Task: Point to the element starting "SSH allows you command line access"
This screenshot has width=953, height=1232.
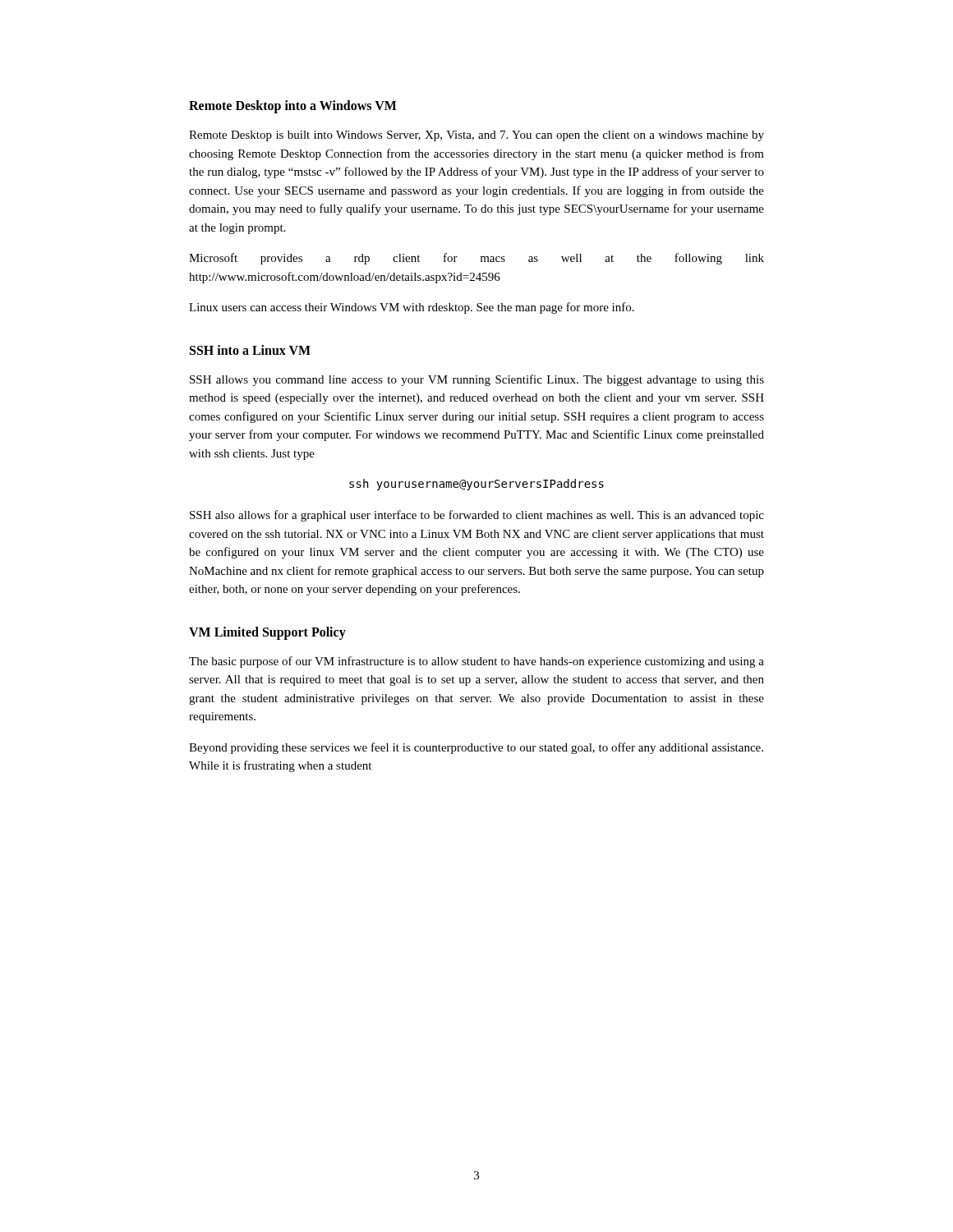Action: [476, 416]
